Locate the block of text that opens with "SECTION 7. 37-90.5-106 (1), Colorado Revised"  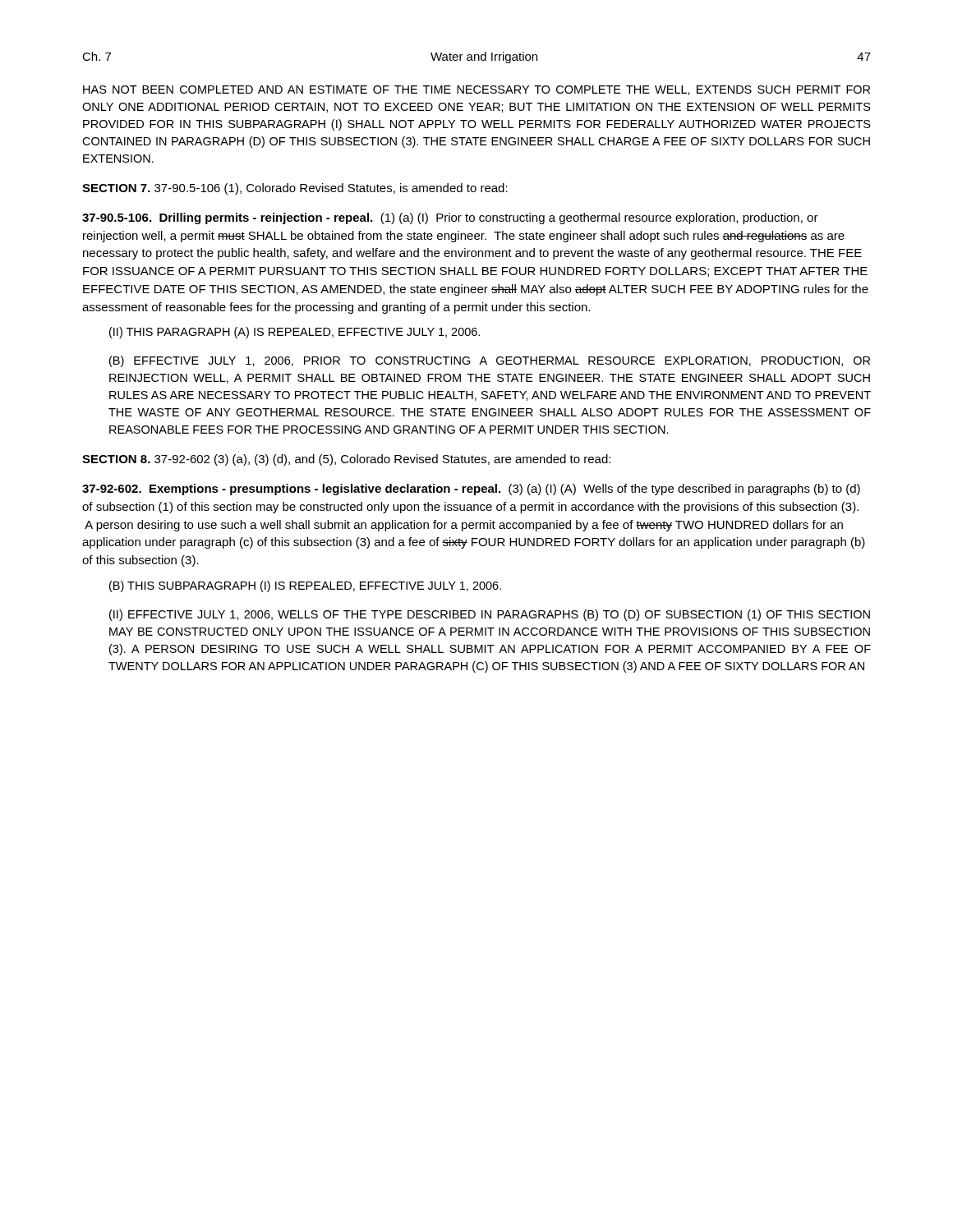click(x=295, y=188)
